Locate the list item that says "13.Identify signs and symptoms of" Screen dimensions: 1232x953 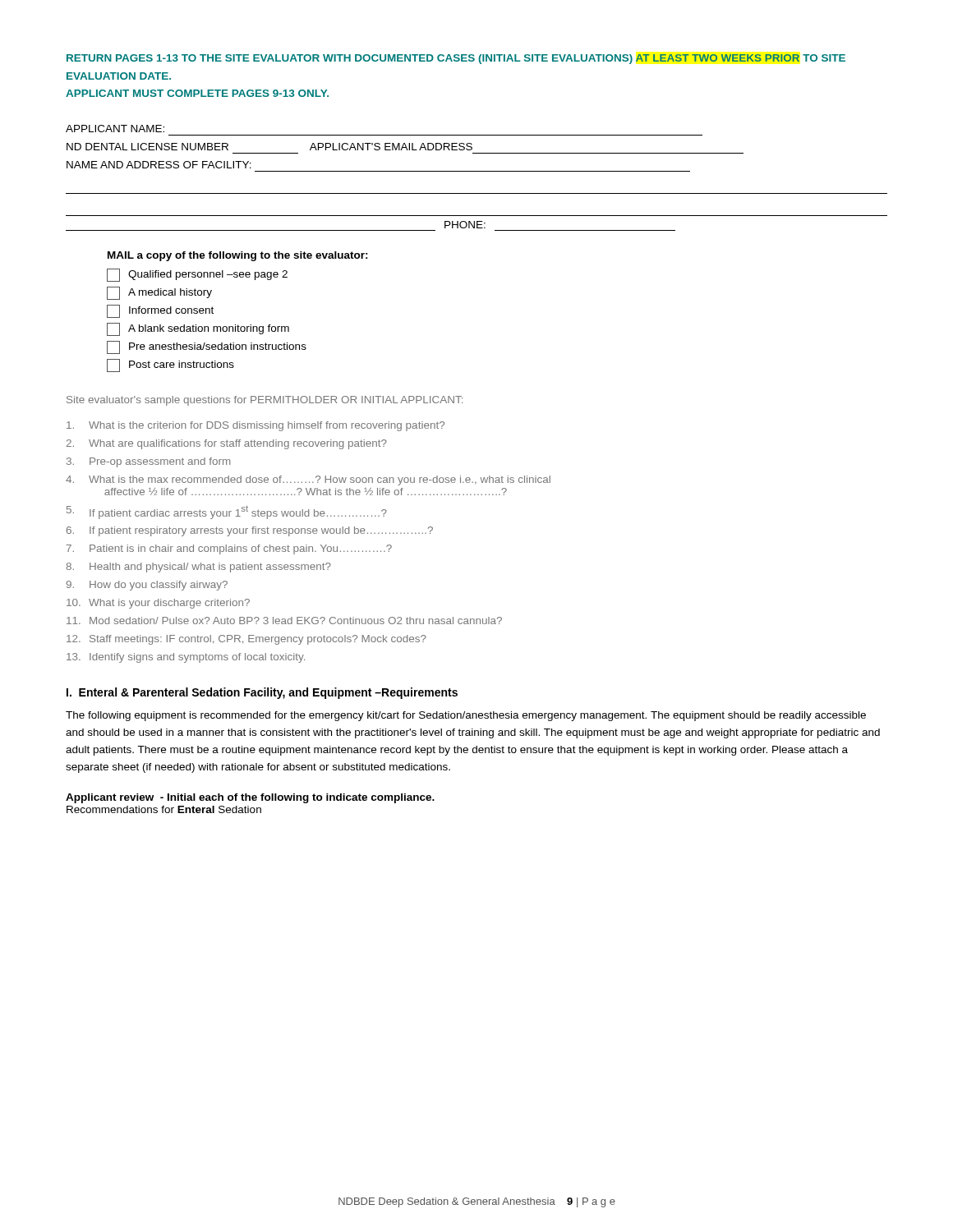coord(186,657)
